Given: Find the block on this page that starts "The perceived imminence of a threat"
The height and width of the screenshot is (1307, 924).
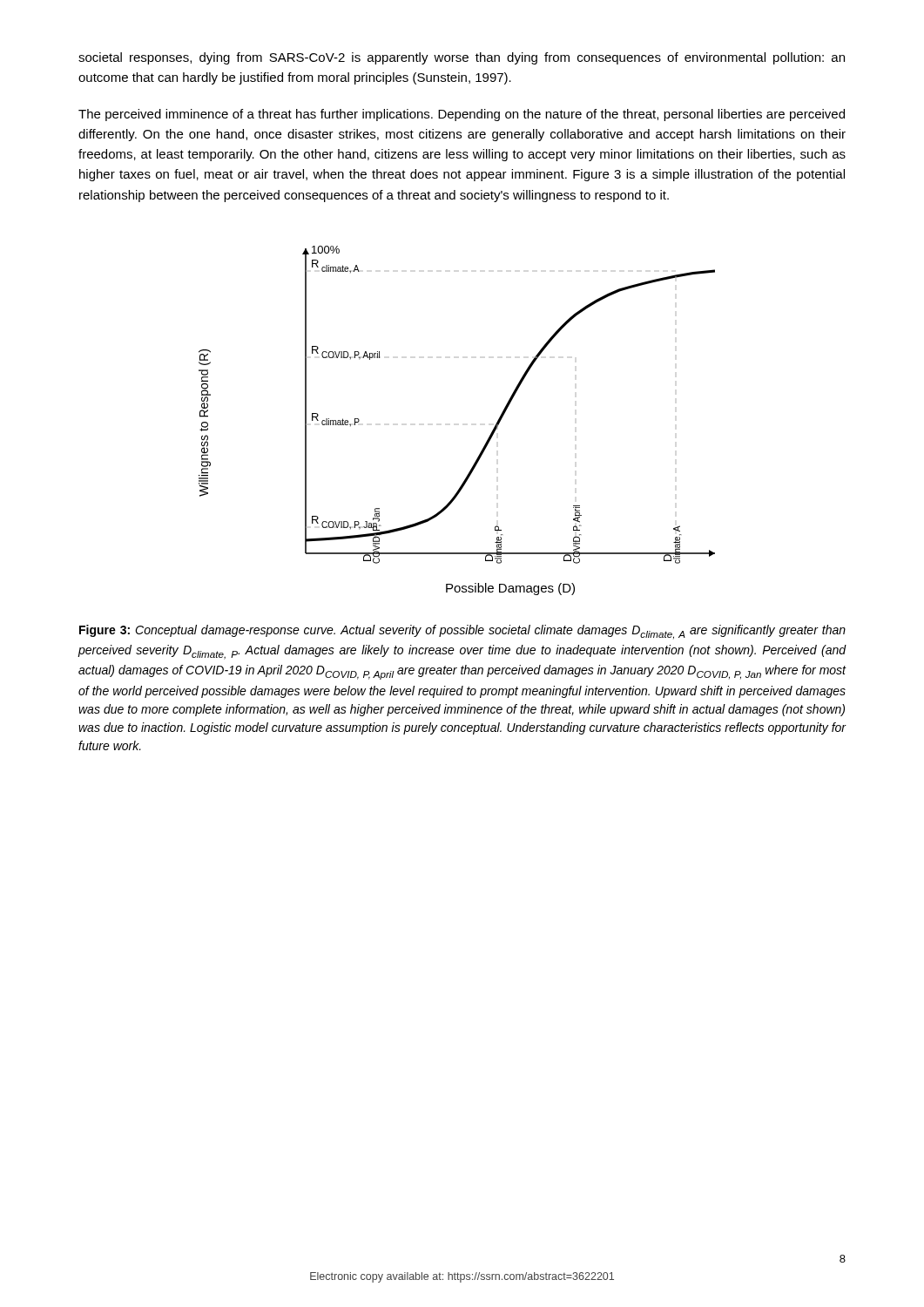Looking at the screenshot, I should pyautogui.click(x=462, y=154).
